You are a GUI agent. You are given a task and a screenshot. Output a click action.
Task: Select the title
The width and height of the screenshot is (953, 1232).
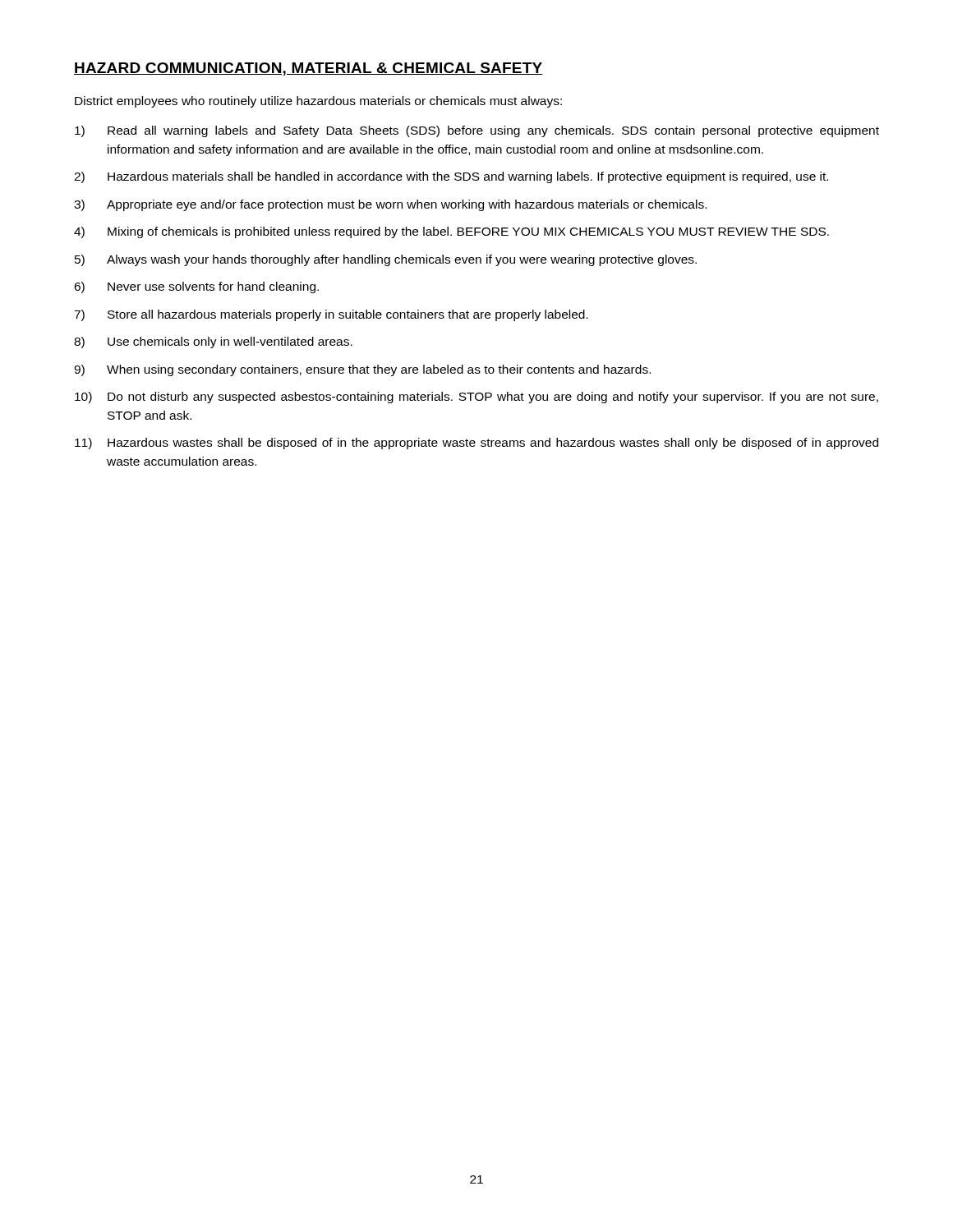308,68
